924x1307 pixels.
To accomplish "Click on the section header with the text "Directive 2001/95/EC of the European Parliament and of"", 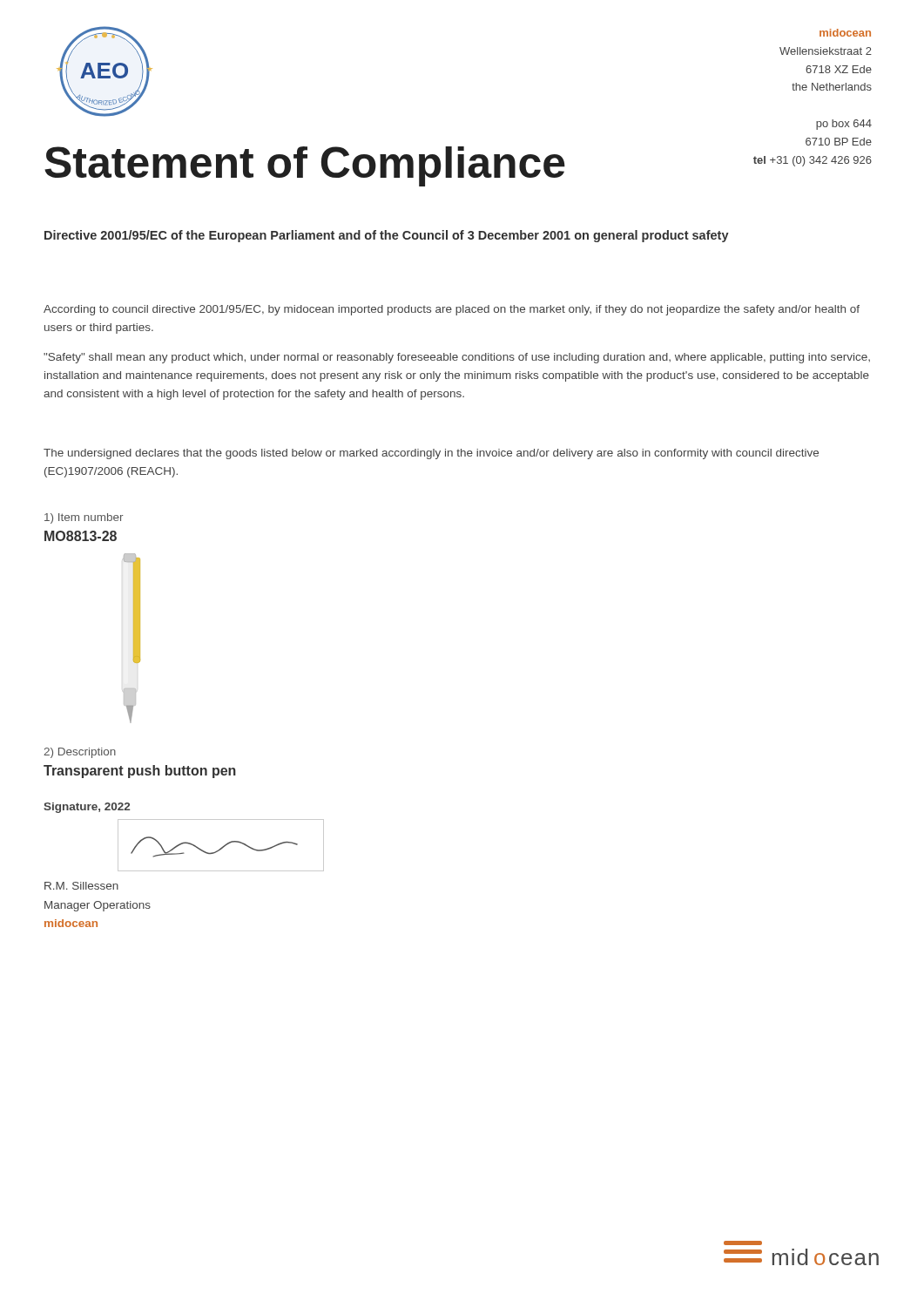I will [458, 236].
